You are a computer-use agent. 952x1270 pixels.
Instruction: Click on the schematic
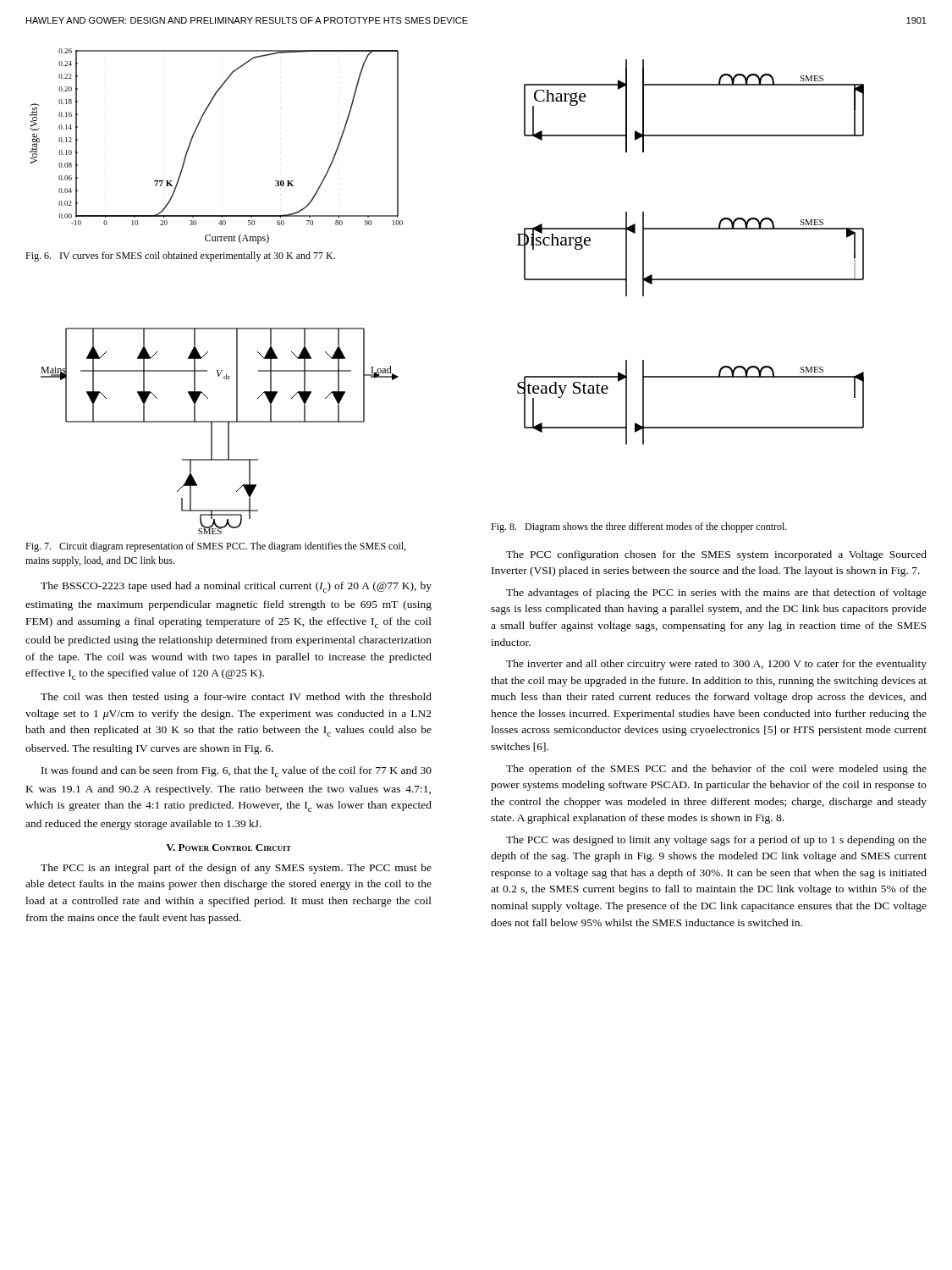pyautogui.click(x=709, y=279)
